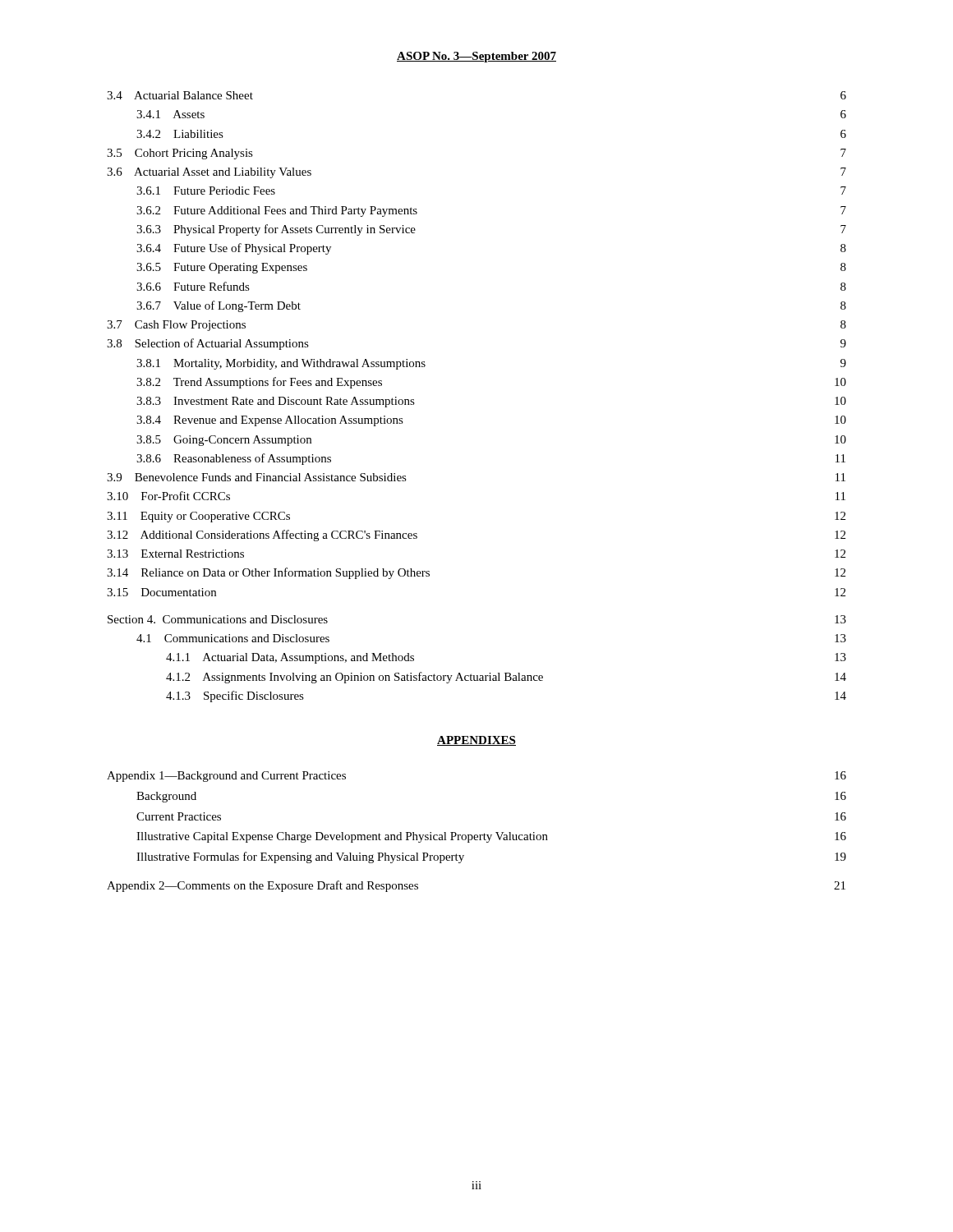The width and height of the screenshot is (953, 1232).
Task: Locate the text "3.8.5 Going-Concern Assumption 10"
Action: 150,441
